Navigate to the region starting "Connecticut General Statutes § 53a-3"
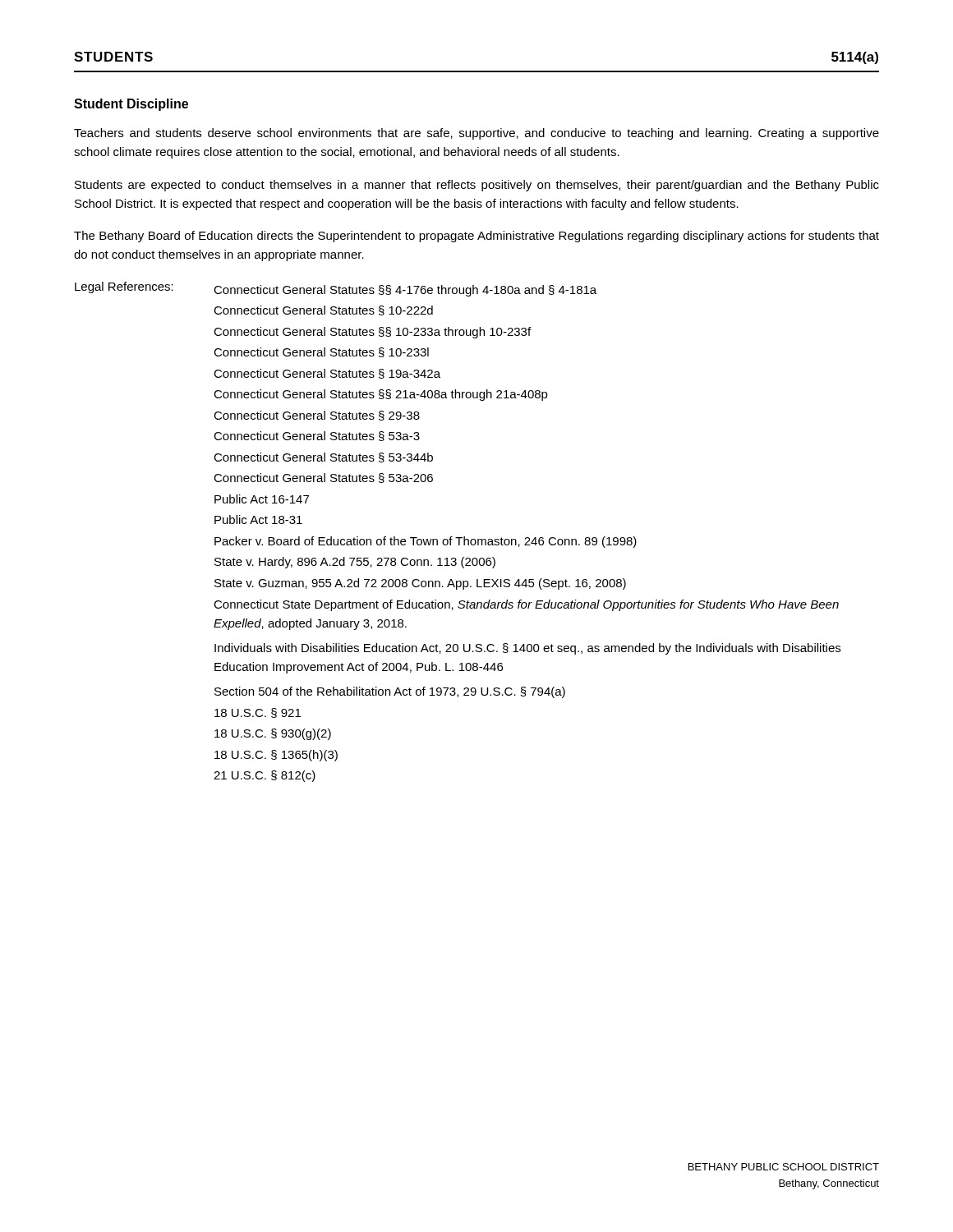 317,436
